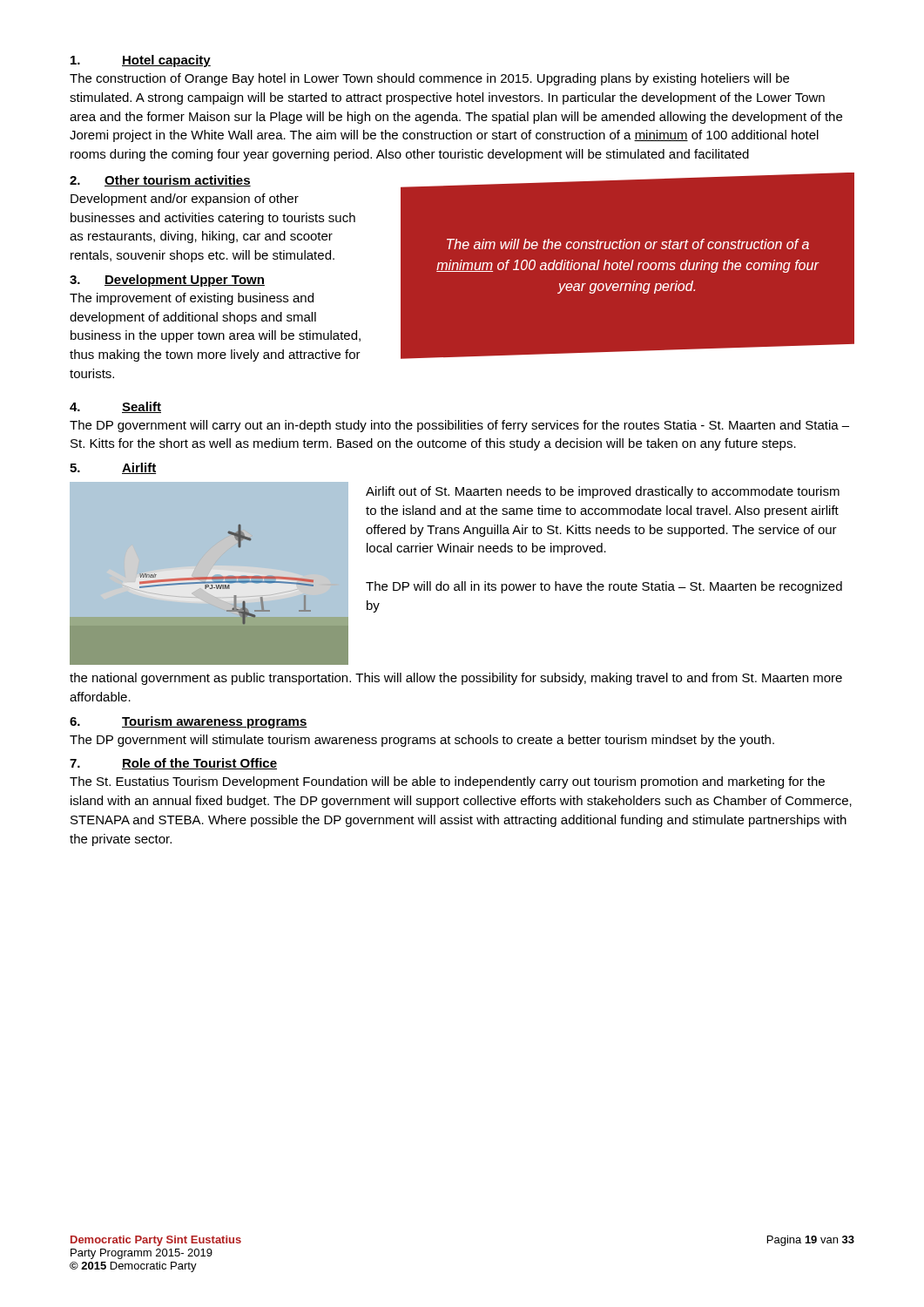Locate the text block that reads "Airlift out of St."
The image size is (924, 1307).
(604, 548)
